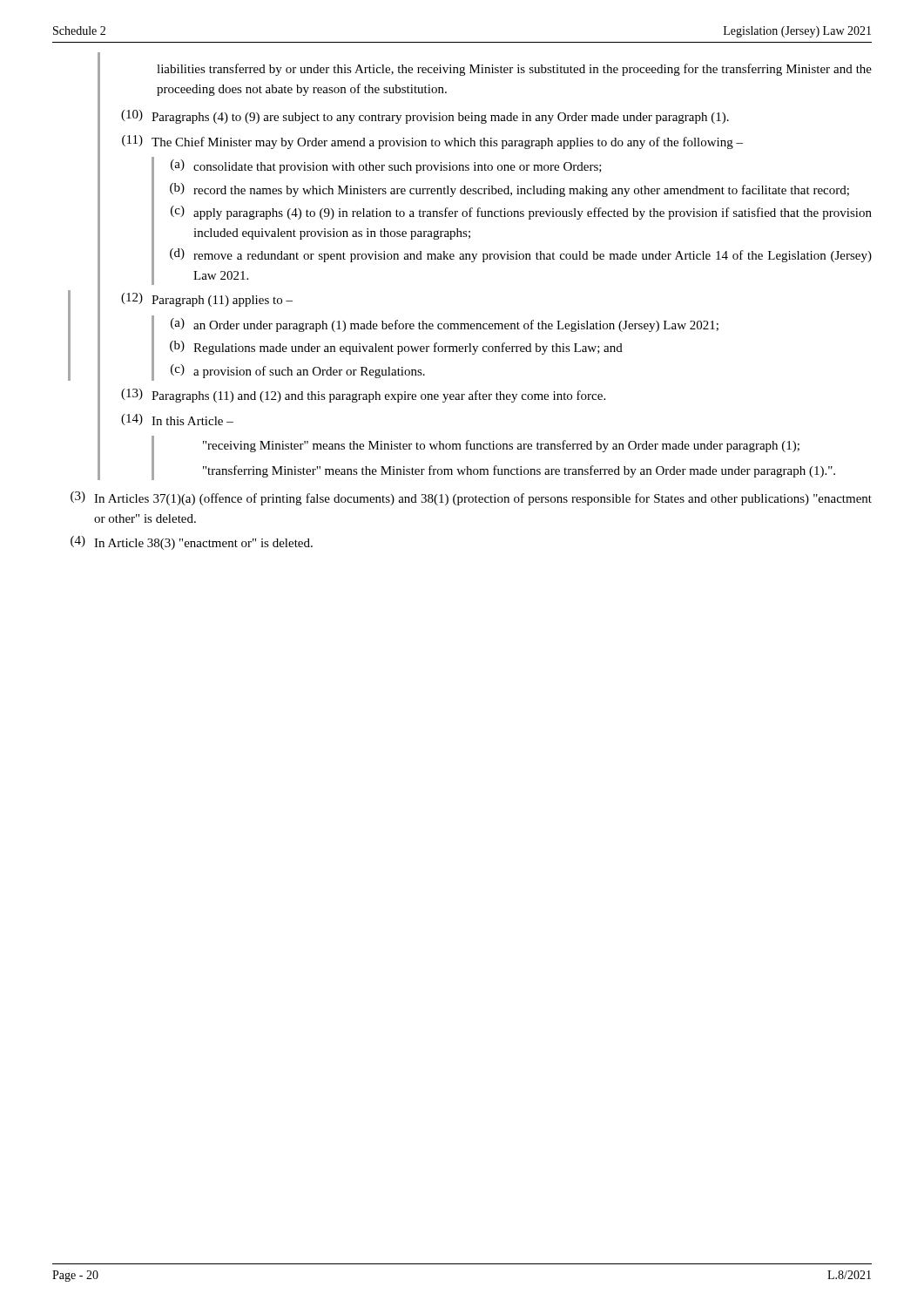Locate the block of text that opens with "(c) a provision of such an"

click(x=288, y=371)
